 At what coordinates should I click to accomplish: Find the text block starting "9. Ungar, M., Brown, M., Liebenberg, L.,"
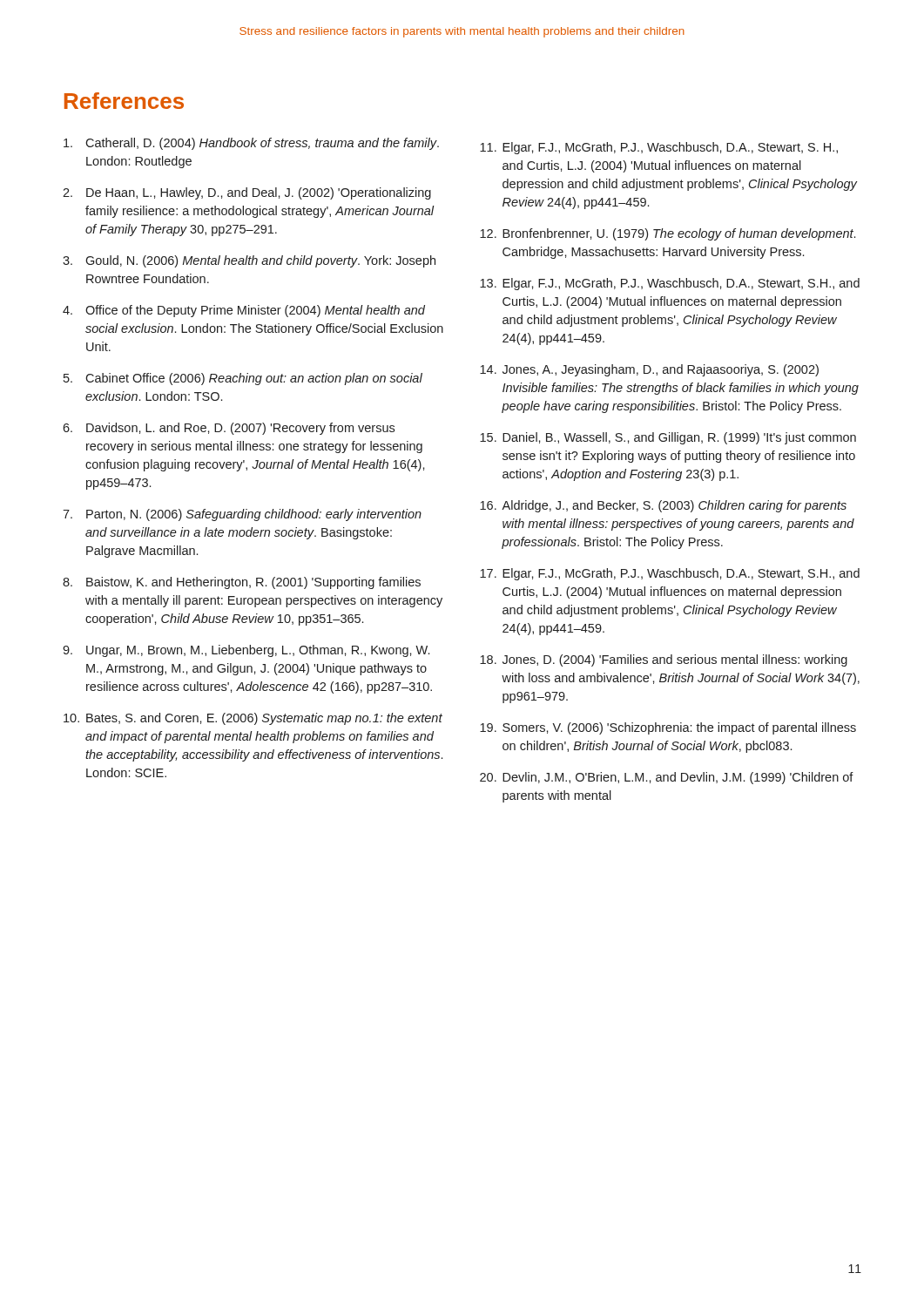pyautogui.click(x=254, y=669)
